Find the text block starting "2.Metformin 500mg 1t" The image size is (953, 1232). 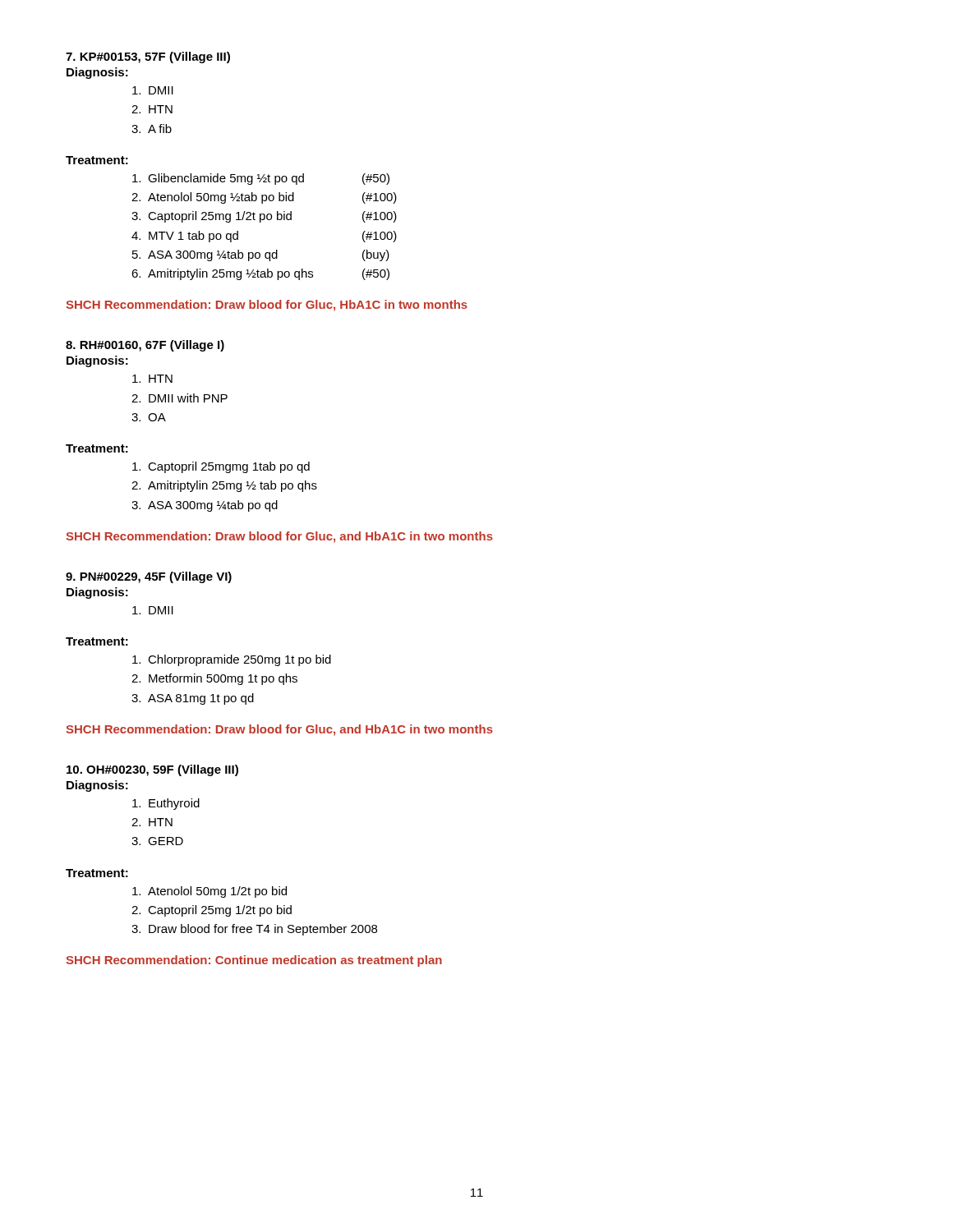coord(214,679)
